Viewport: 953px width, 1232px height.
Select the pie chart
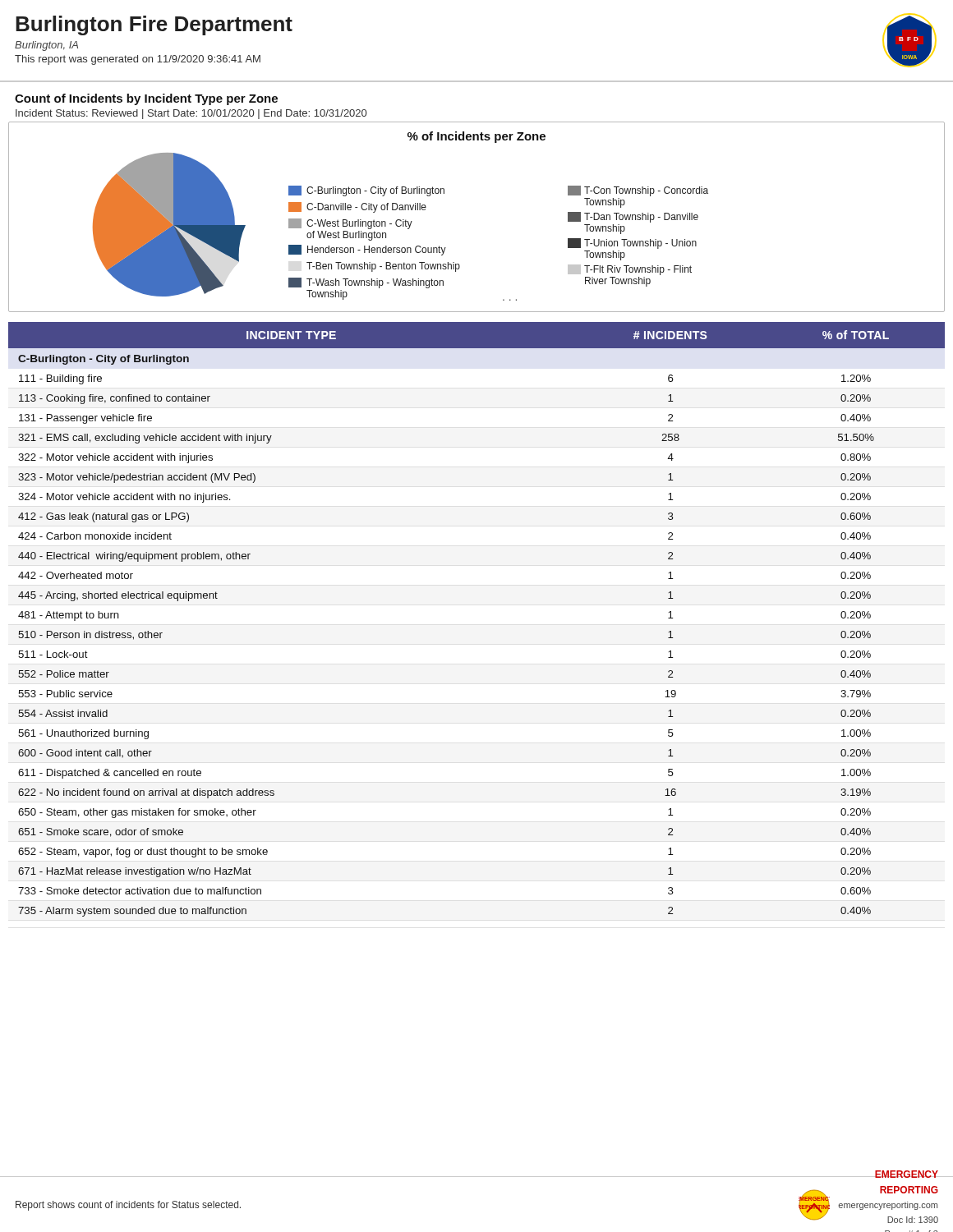[x=476, y=217]
